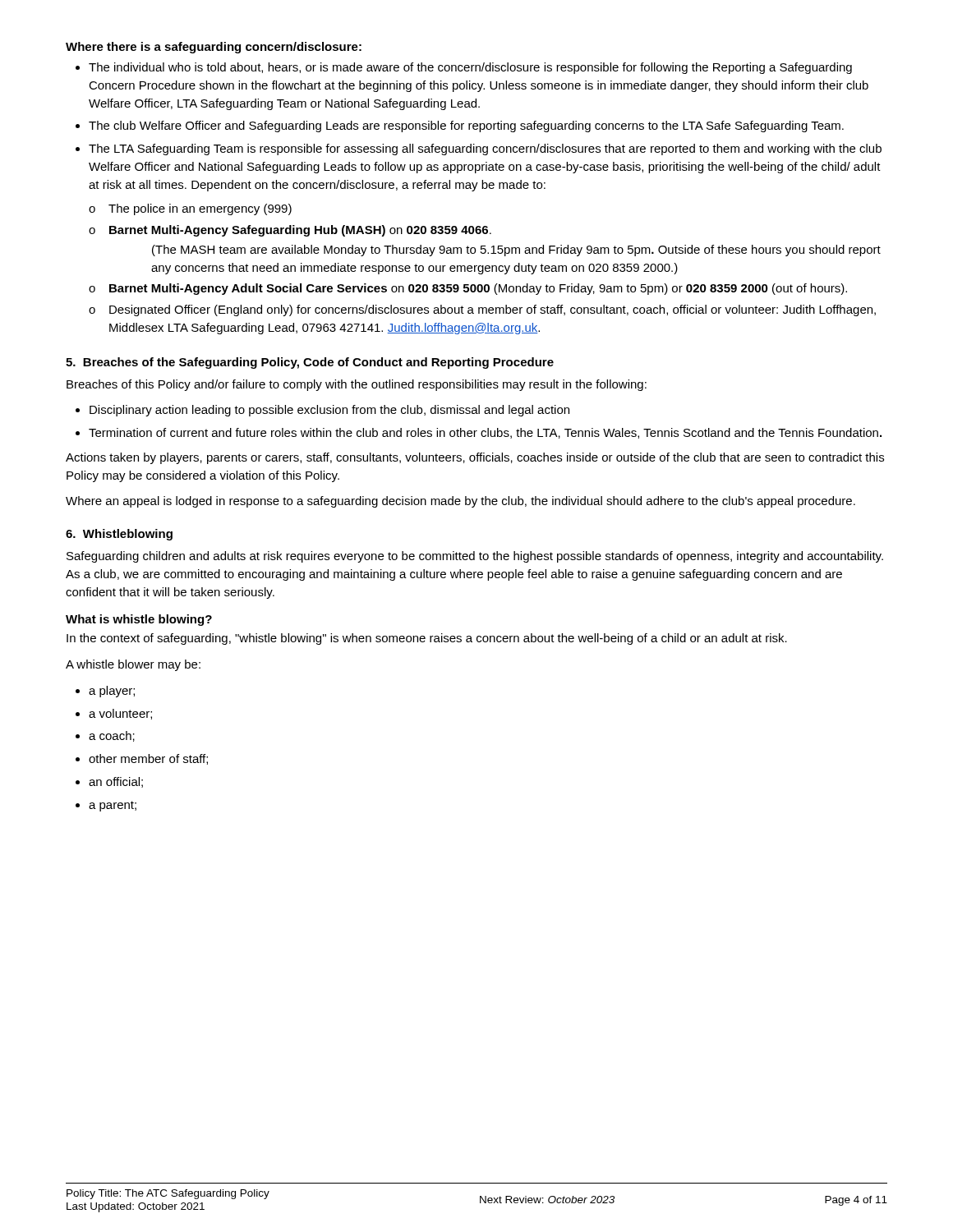The width and height of the screenshot is (953, 1232).
Task: Click on the text starting "an official;"
Action: click(116, 782)
